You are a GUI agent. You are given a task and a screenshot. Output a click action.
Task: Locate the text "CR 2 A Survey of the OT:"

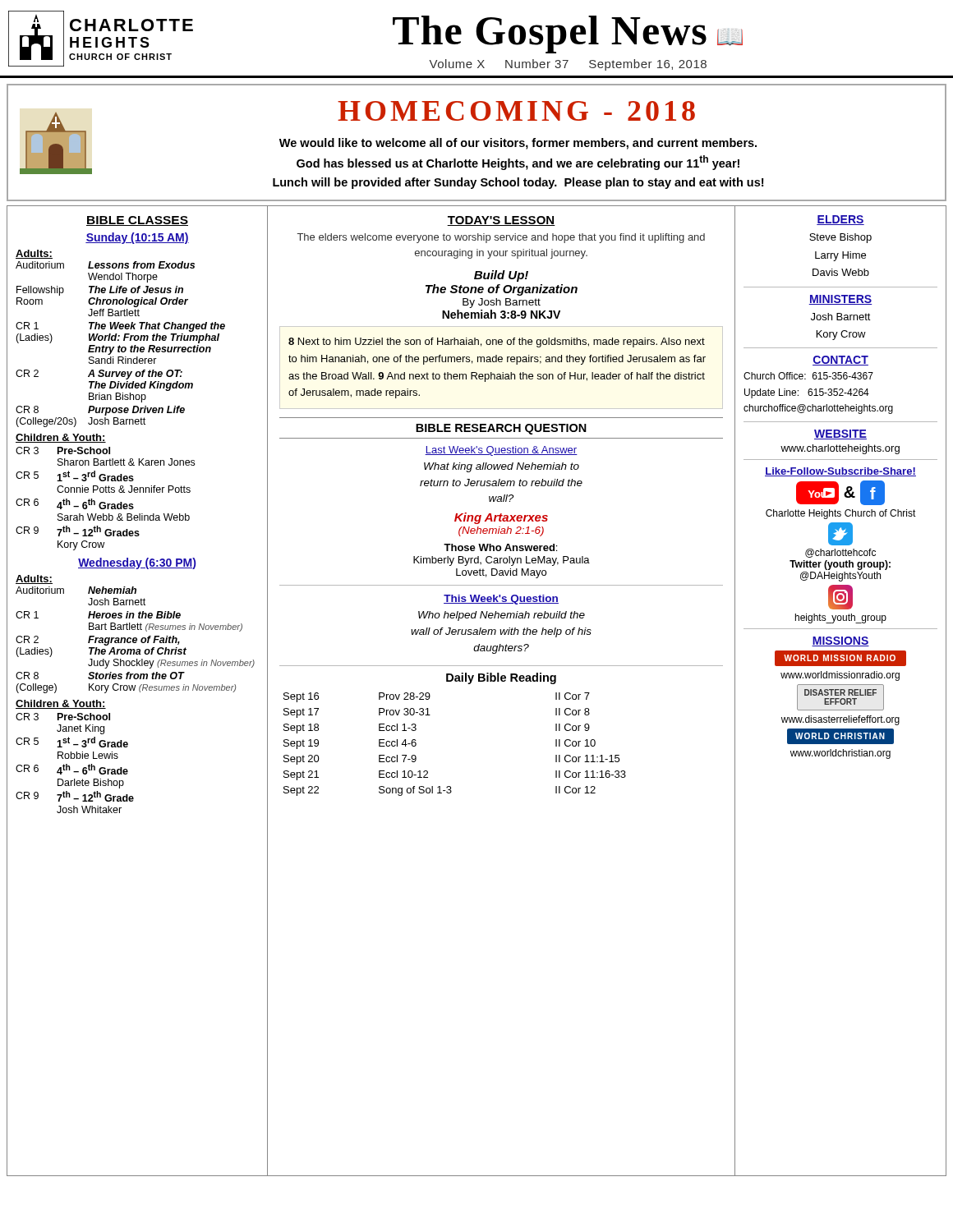(99, 374)
